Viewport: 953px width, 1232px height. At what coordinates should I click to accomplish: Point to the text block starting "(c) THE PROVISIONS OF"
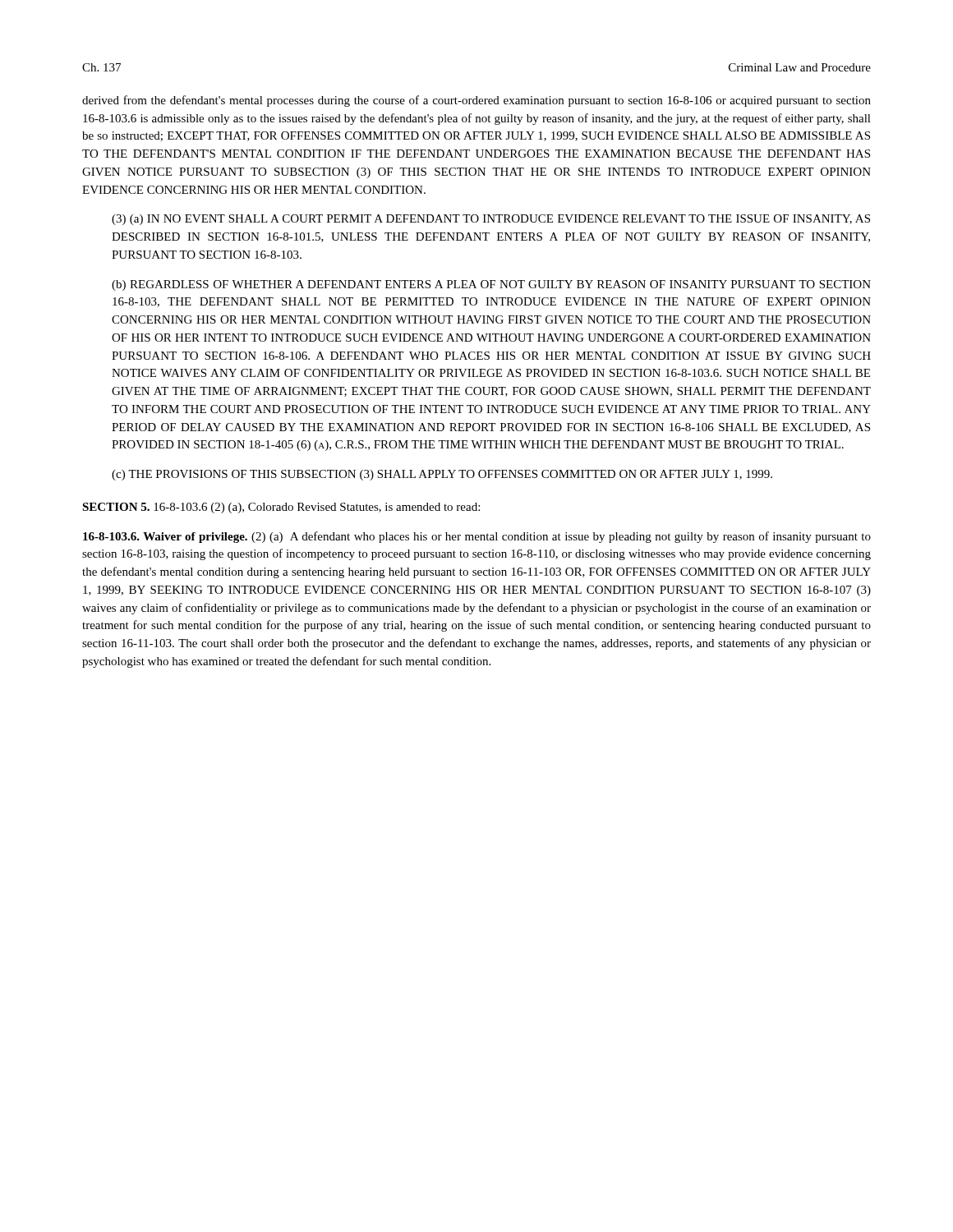click(442, 474)
